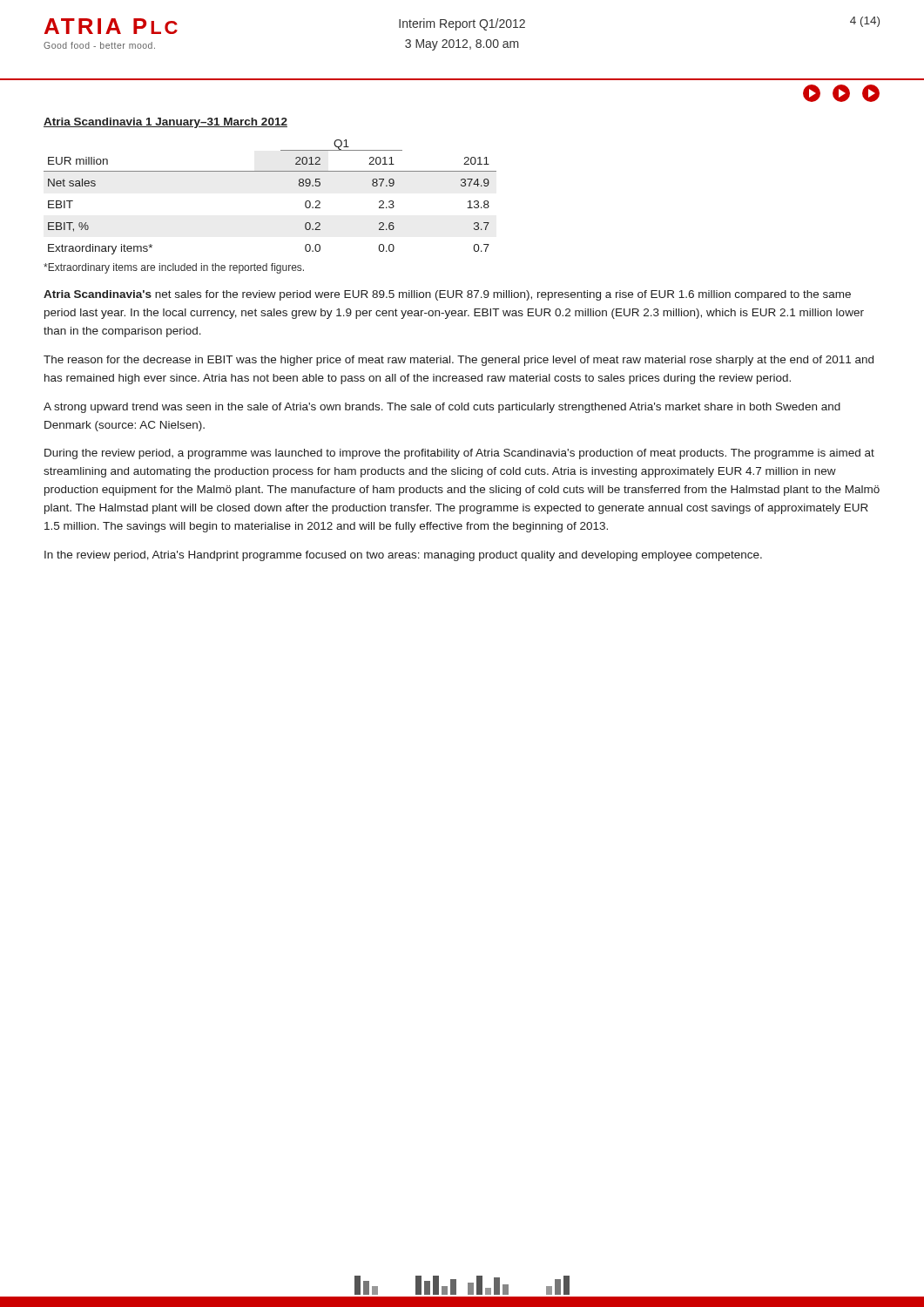Click on the element starting "Atria Scandinavia's net sales for the review"
The image size is (924, 1307).
[454, 312]
